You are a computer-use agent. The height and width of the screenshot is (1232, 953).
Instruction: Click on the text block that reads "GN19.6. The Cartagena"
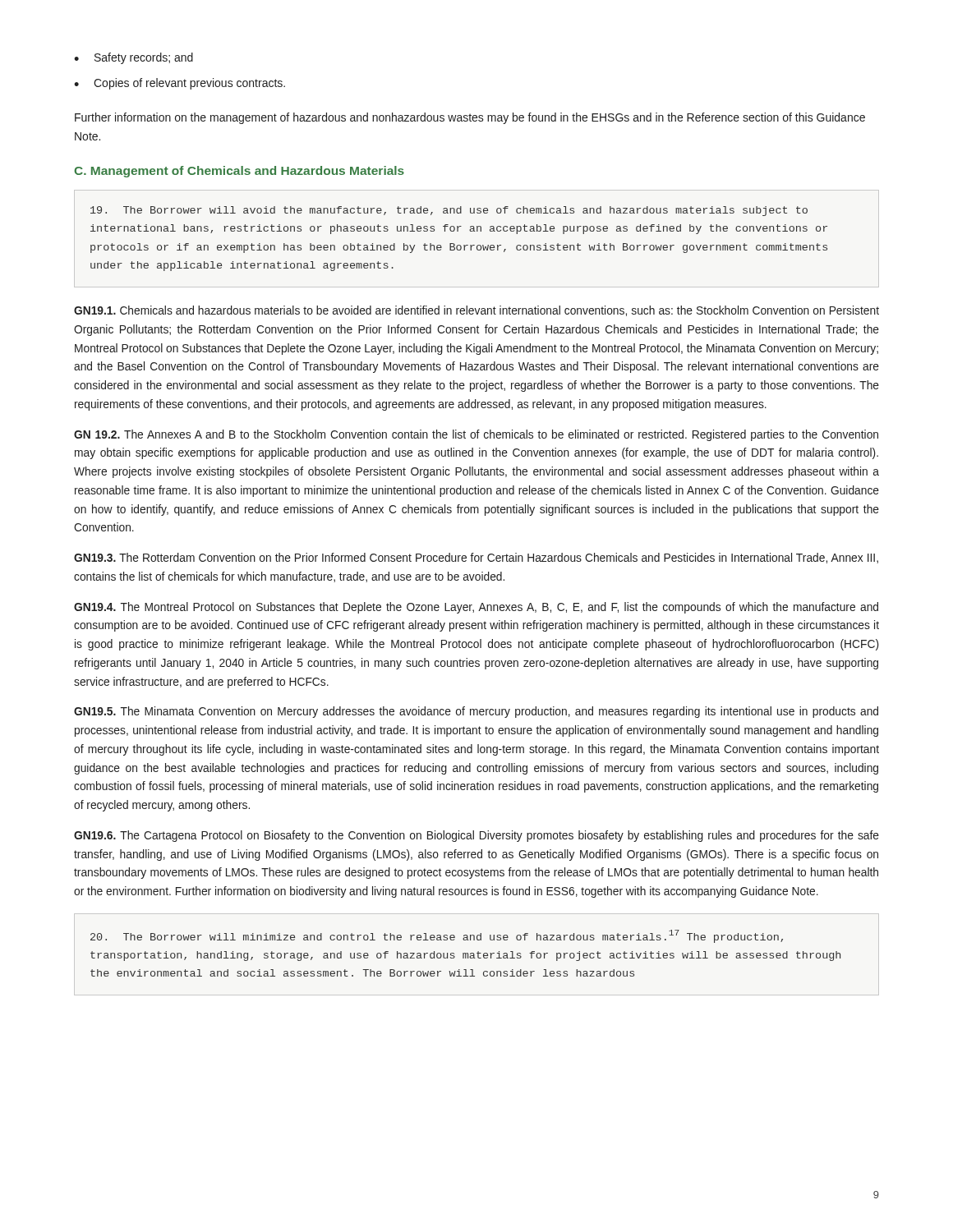coord(476,864)
